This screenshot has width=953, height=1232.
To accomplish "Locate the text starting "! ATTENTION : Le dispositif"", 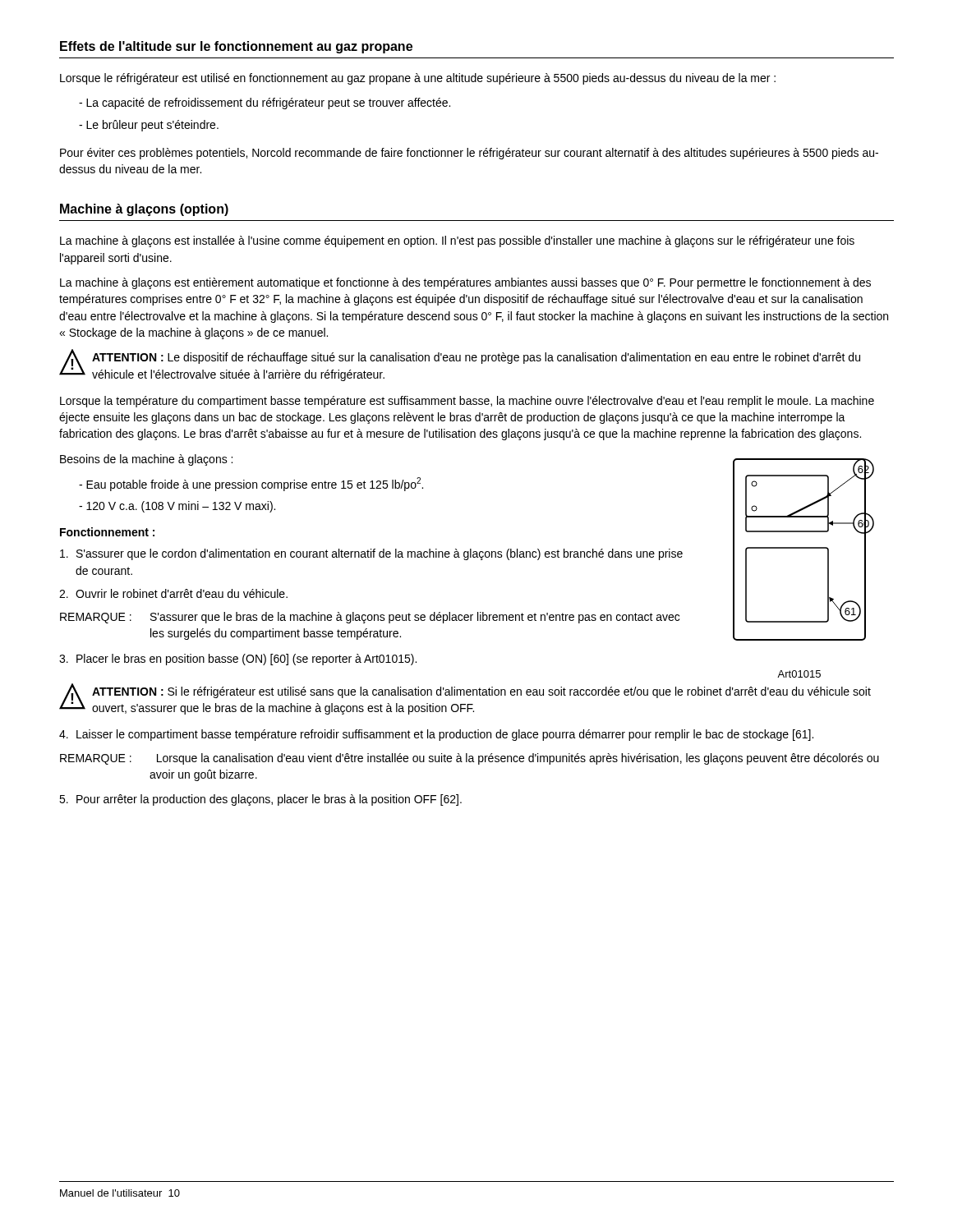I will (x=476, y=366).
